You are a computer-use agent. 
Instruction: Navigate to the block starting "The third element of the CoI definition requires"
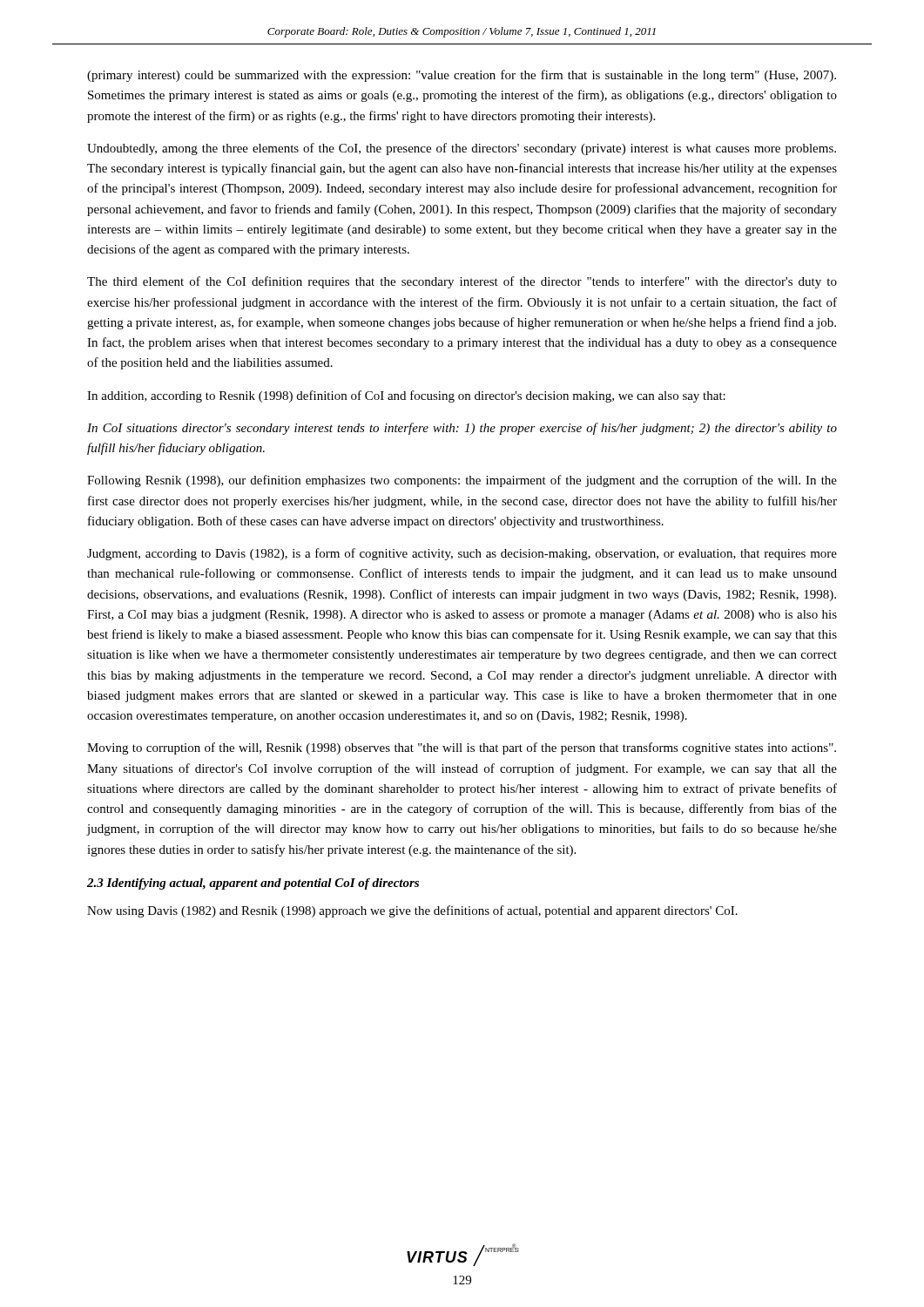[x=462, y=322]
